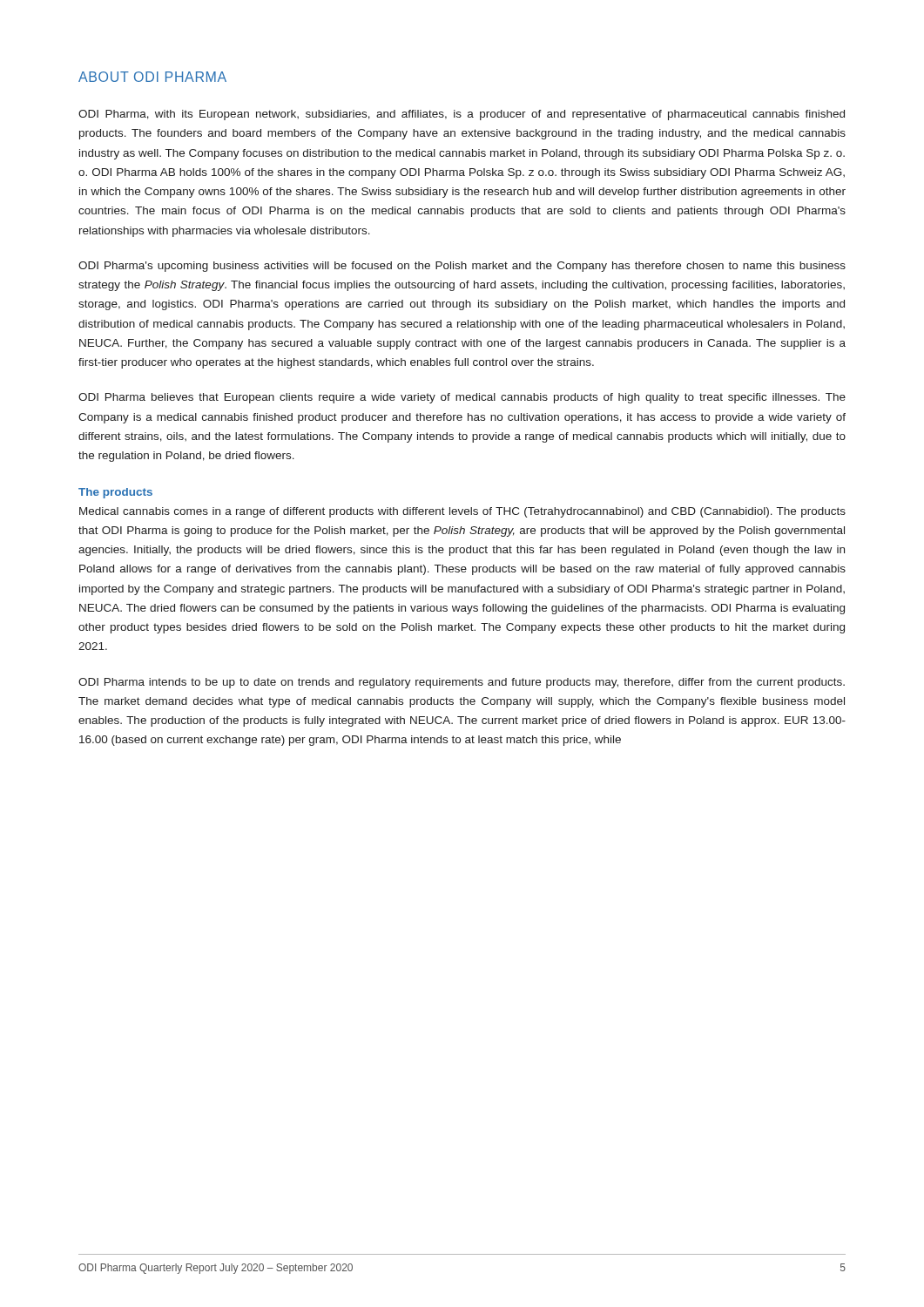Click on the region starting "ODI Pharma intends to be up"

[x=462, y=711]
